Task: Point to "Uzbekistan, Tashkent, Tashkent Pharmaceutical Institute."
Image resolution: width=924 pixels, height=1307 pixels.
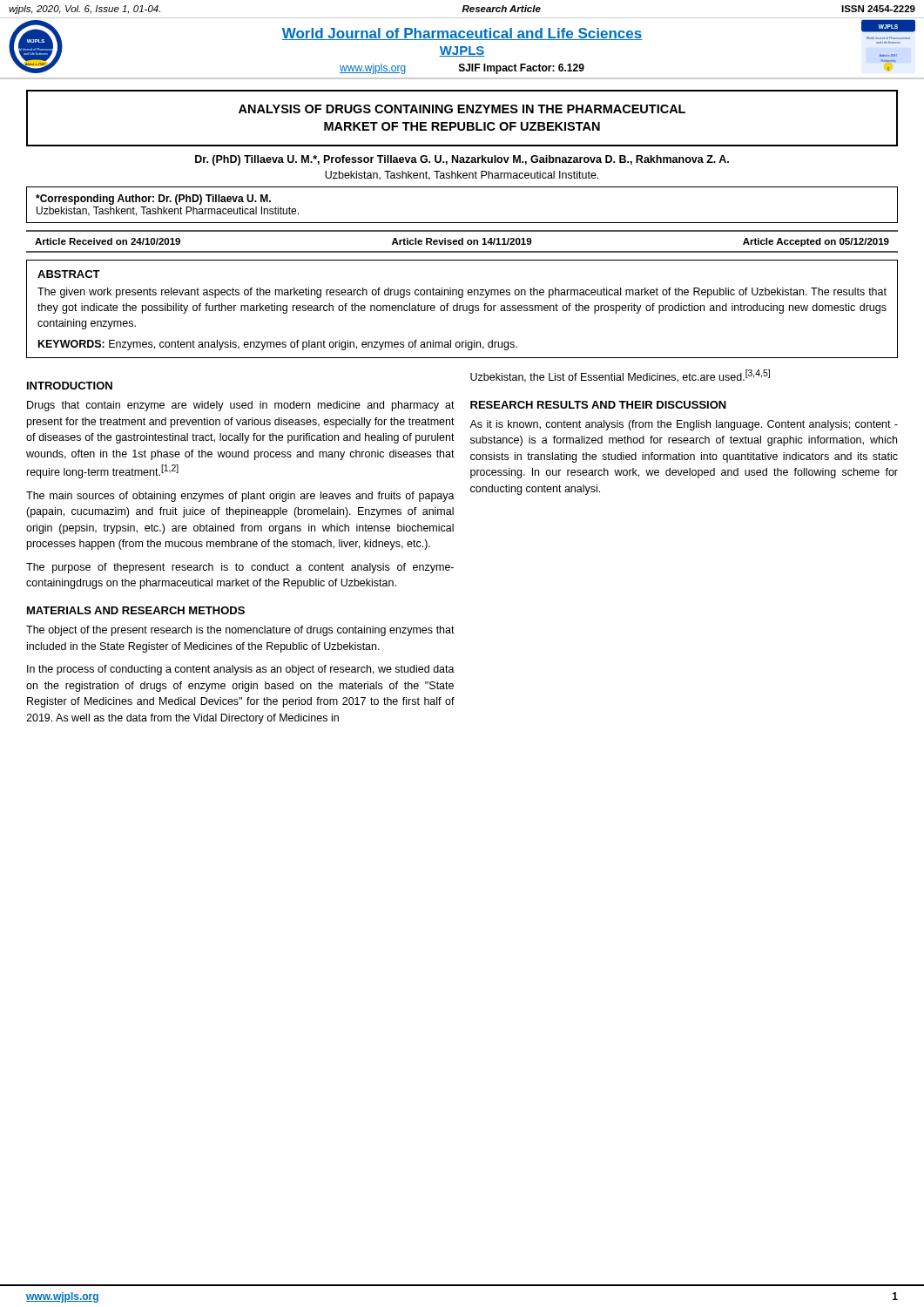Action: (462, 175)
